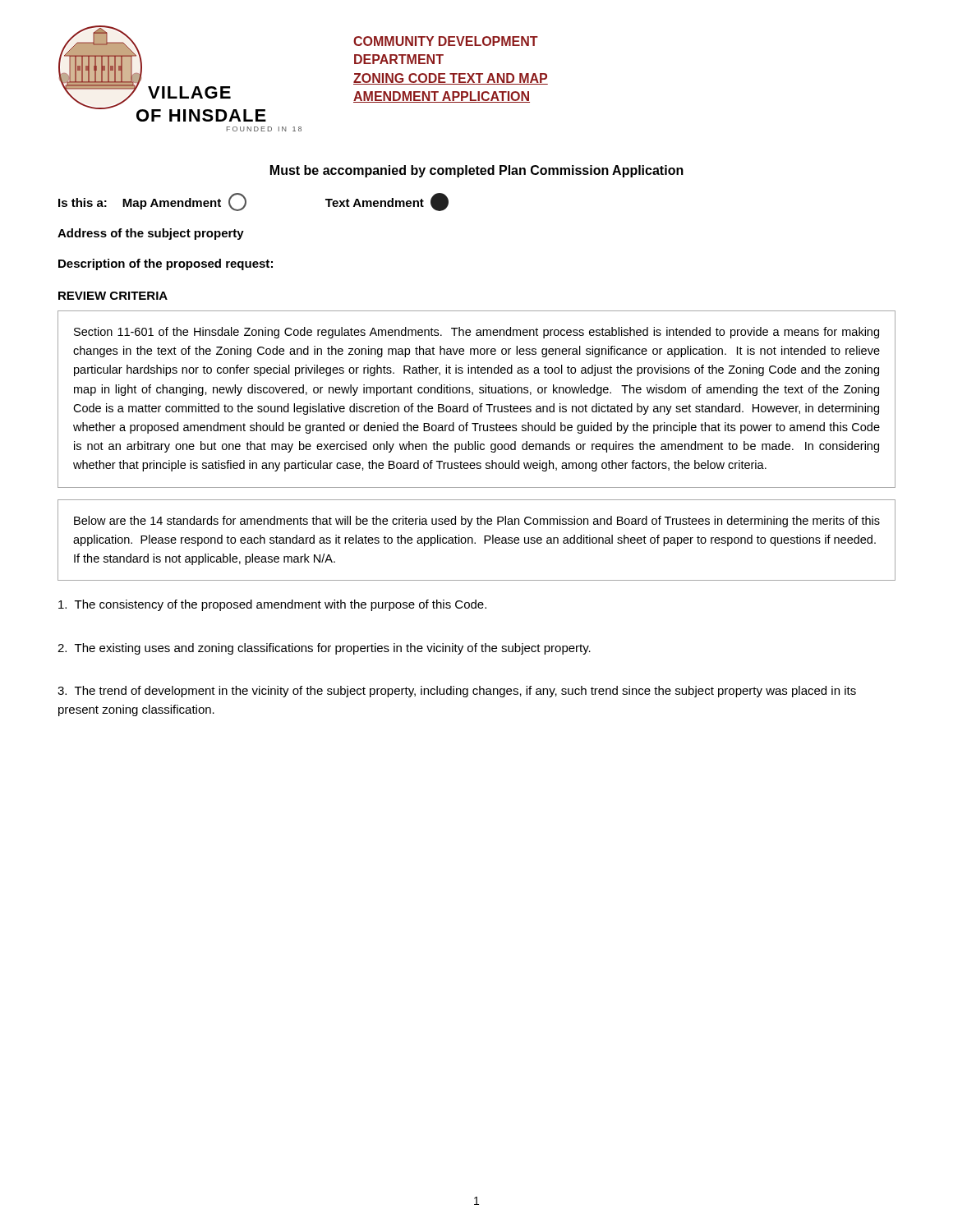The width and height of the screenshot is (953, 1232).
Task: Select the element starting "Below are the"
Action: point(476,539)
